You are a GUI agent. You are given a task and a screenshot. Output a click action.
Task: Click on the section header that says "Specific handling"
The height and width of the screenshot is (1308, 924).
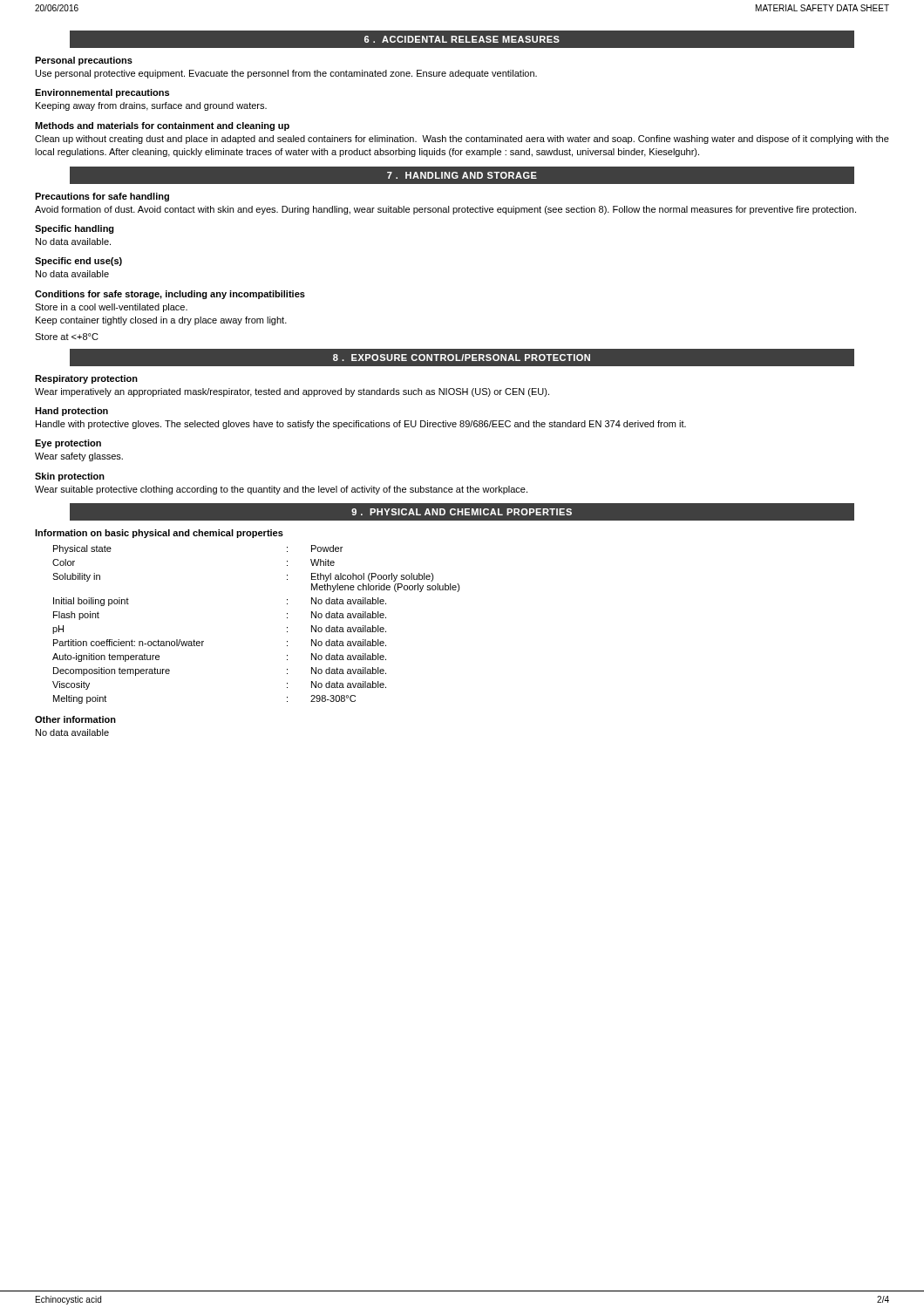tap(75, 228)
